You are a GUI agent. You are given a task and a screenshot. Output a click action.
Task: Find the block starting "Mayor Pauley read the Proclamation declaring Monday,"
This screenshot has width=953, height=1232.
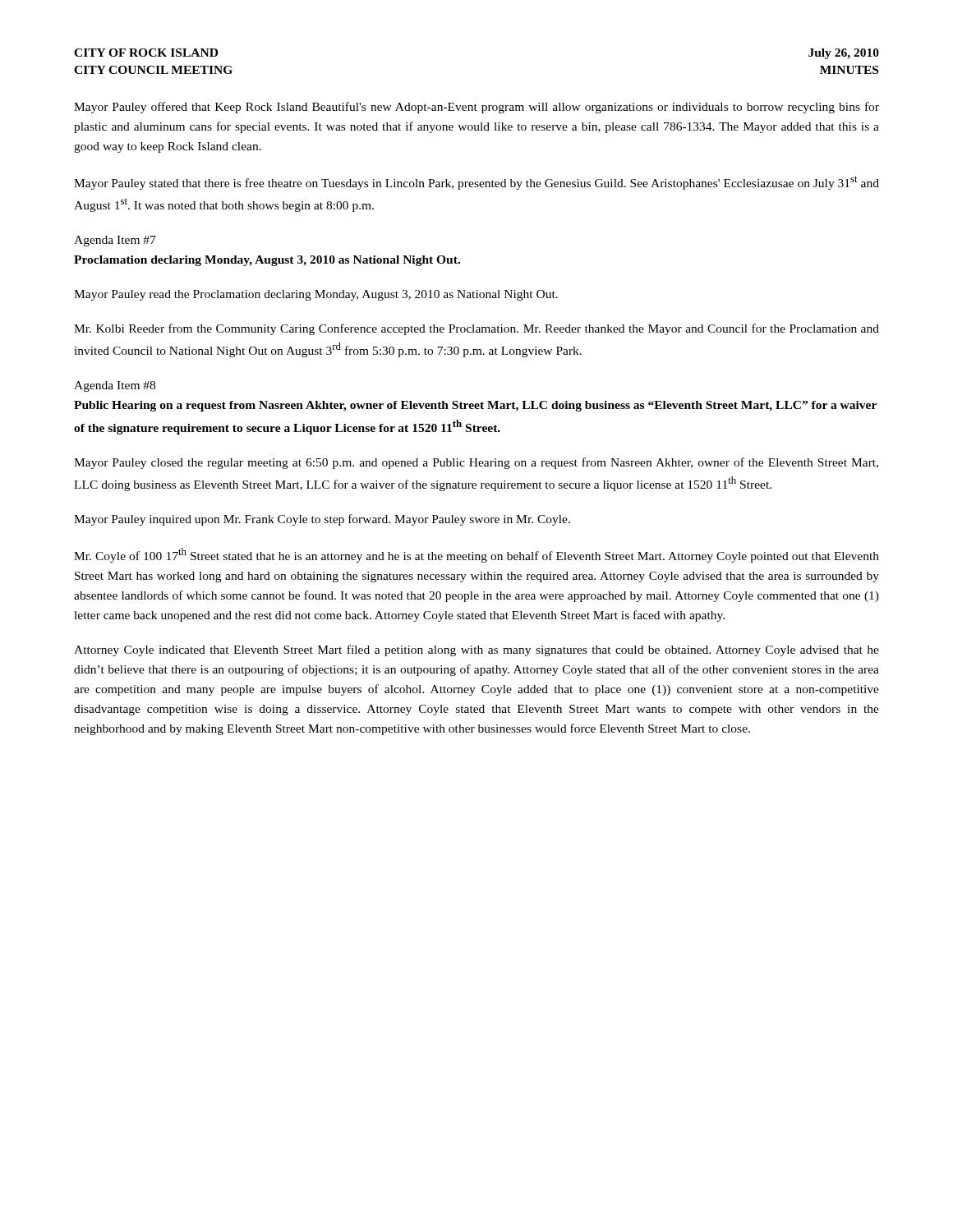(316, 294)
